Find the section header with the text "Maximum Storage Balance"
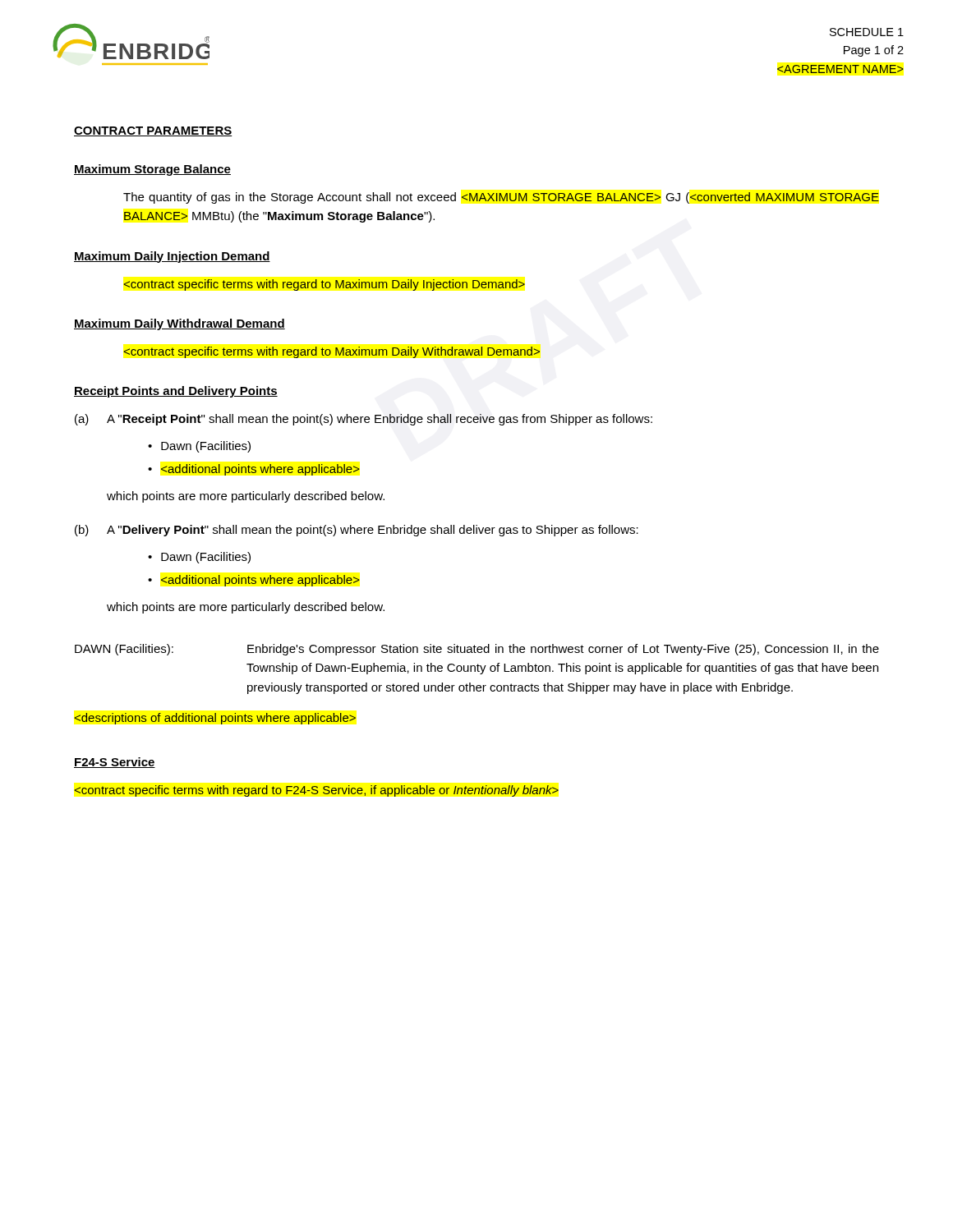 coord(152,169)
